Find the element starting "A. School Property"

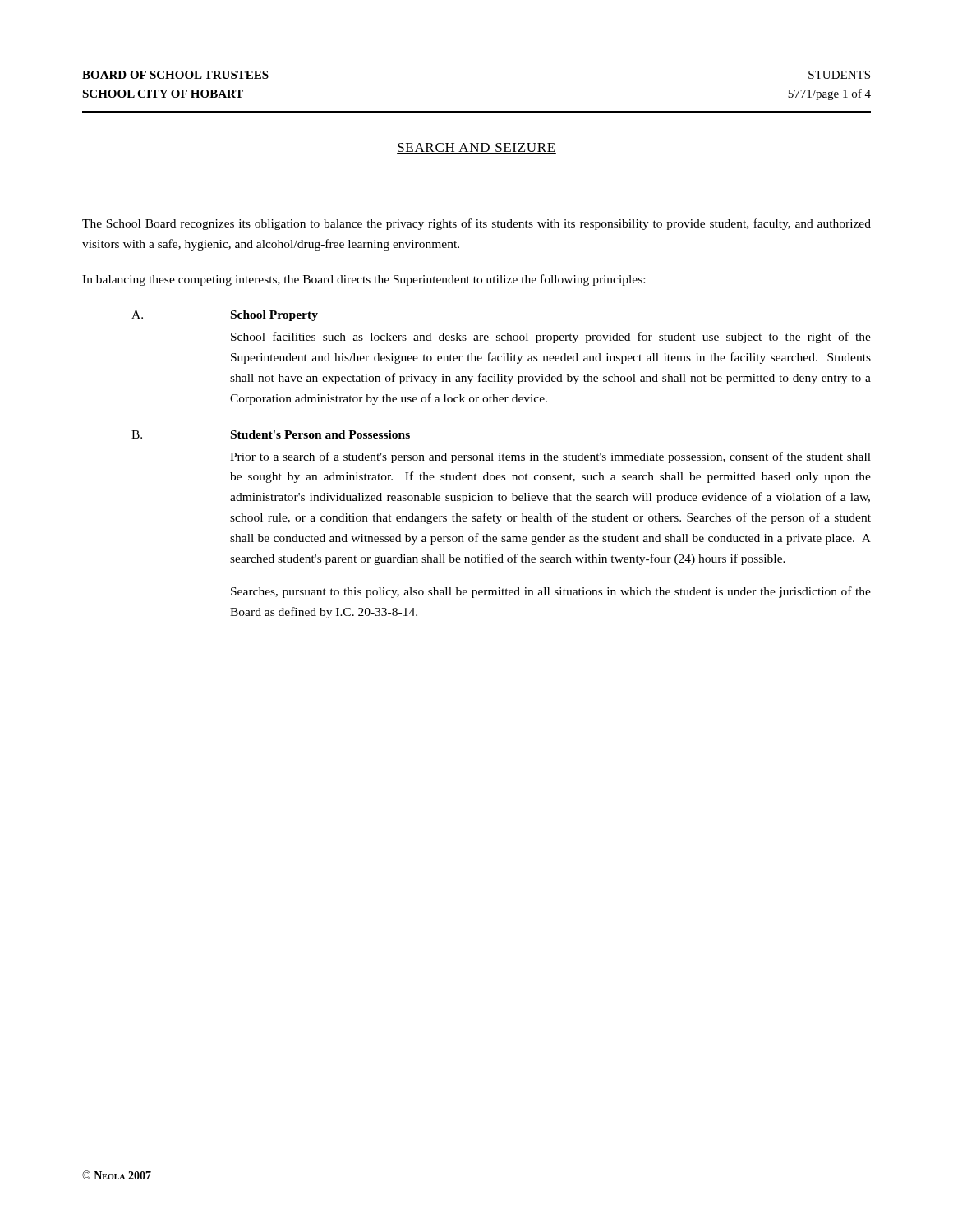(136, 316)
